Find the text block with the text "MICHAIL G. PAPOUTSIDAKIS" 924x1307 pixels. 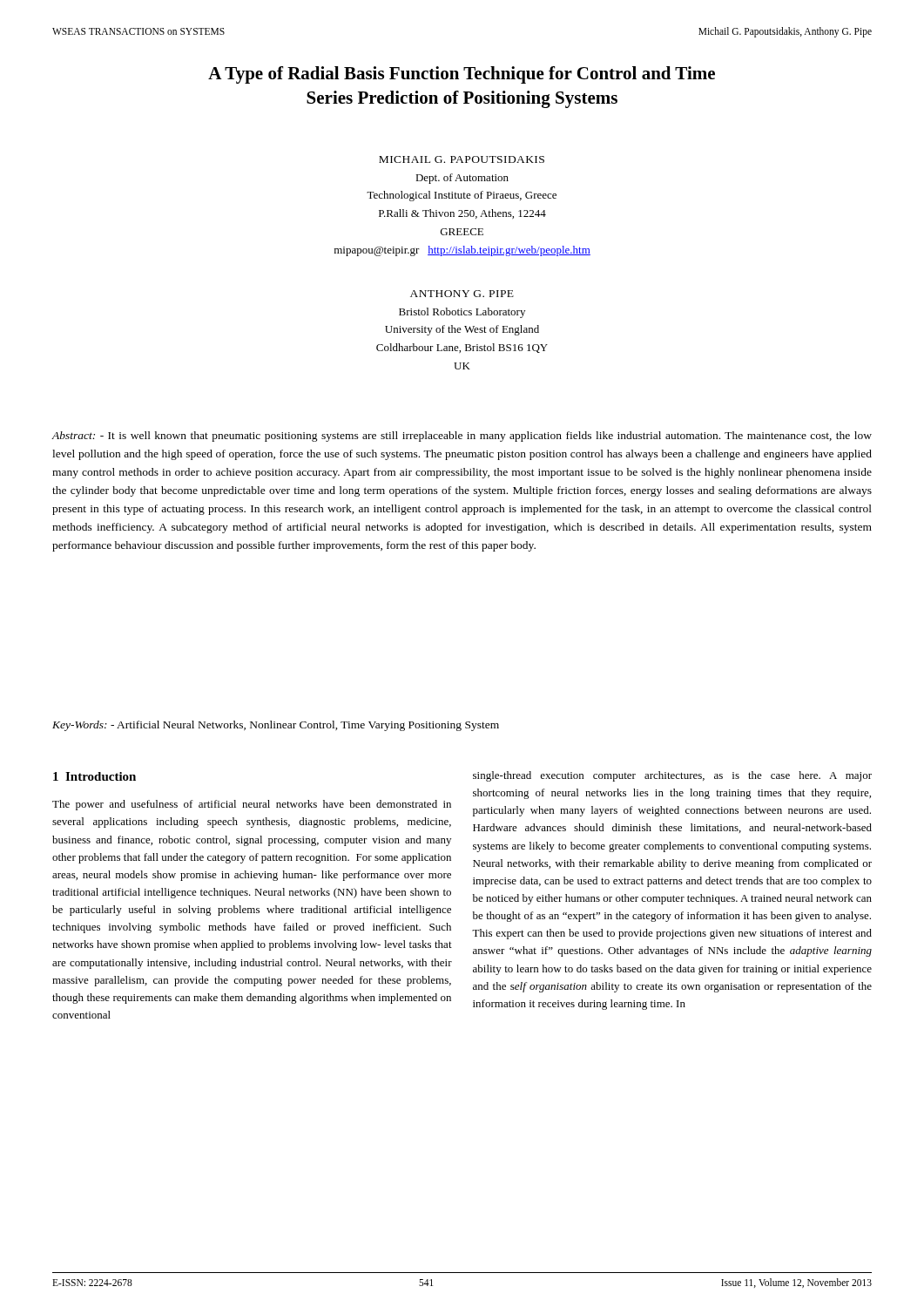click(462, 263)
